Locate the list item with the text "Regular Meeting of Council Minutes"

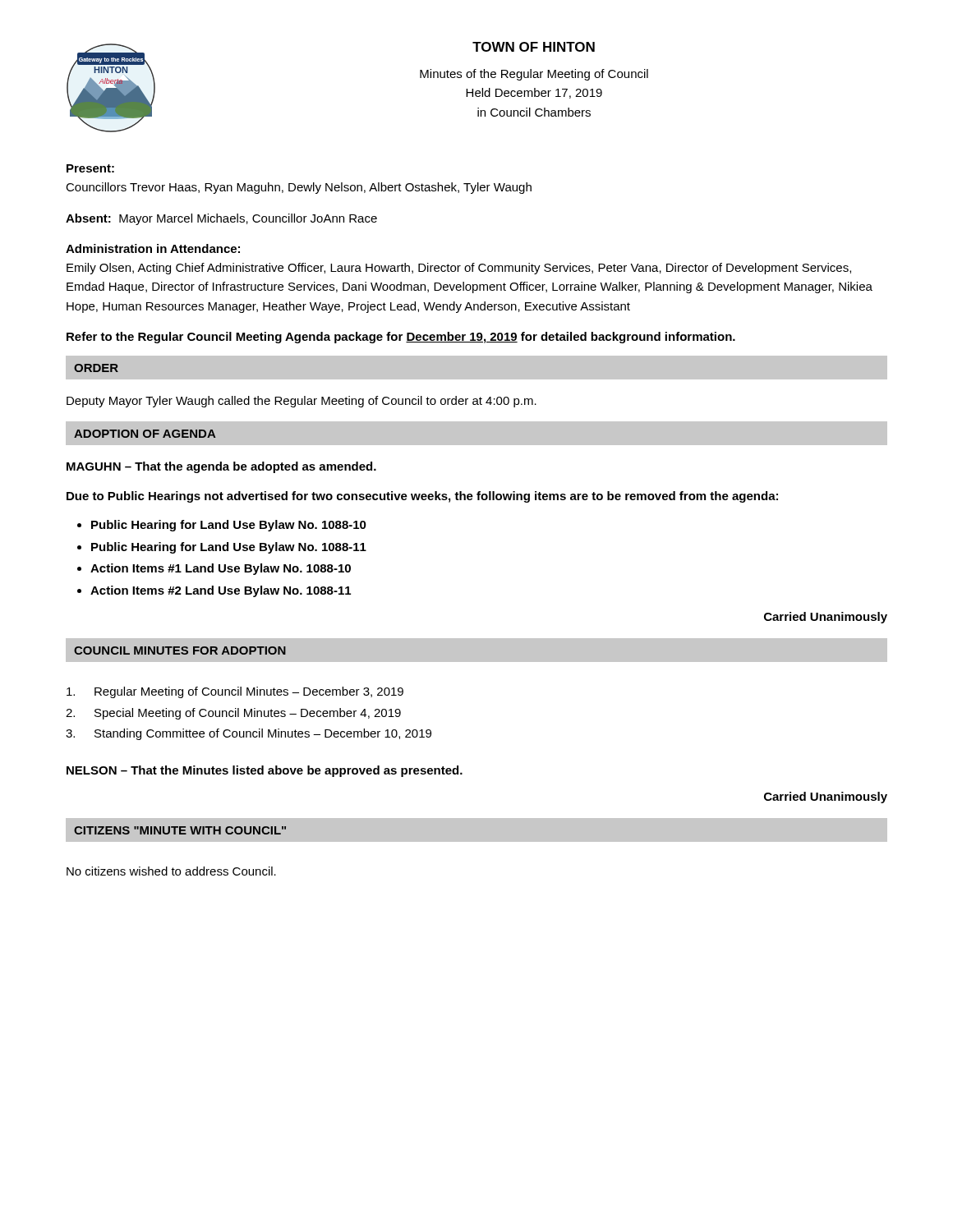coord(235,692)
